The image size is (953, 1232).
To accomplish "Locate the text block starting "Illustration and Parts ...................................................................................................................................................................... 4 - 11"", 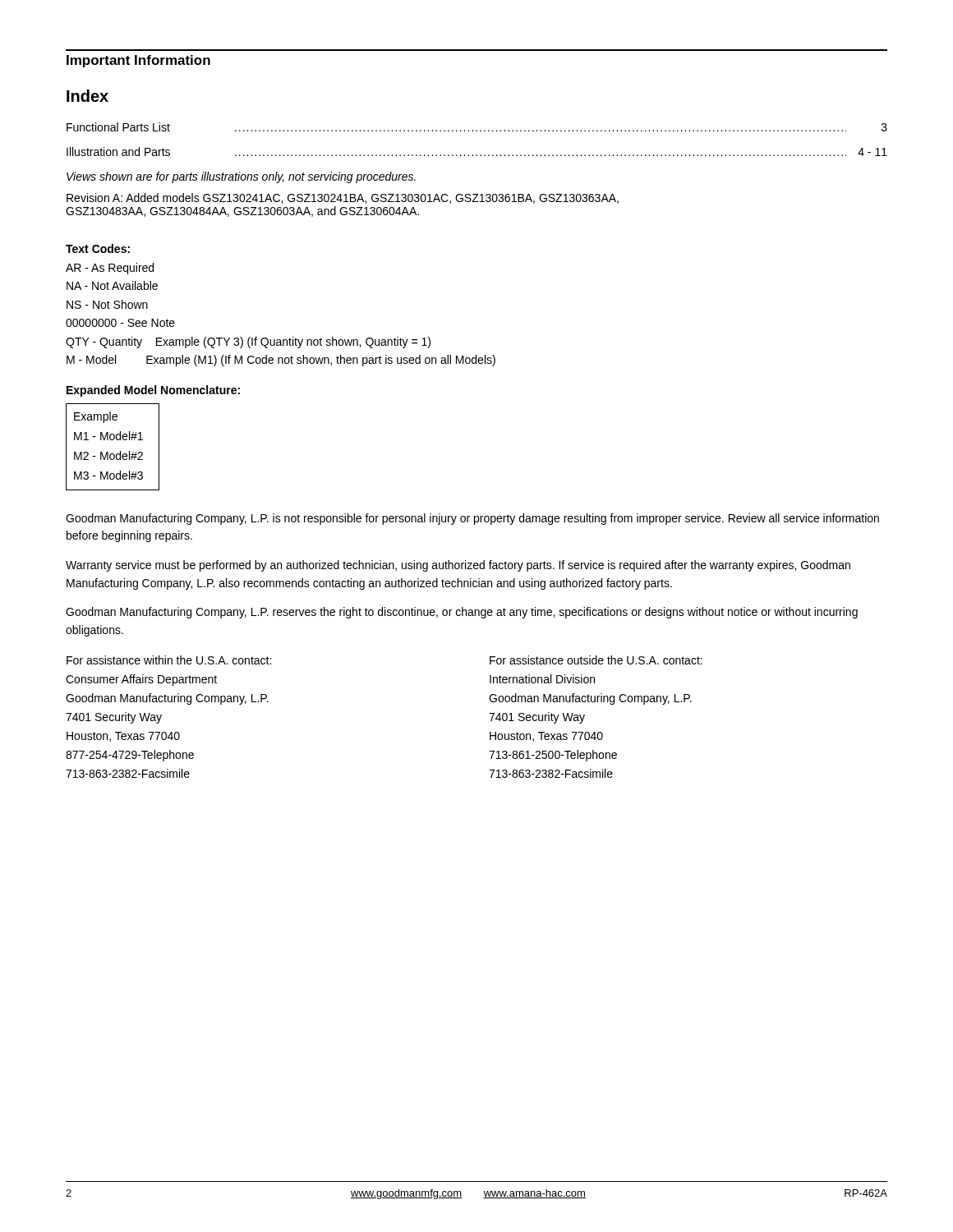I will [476, 153].
